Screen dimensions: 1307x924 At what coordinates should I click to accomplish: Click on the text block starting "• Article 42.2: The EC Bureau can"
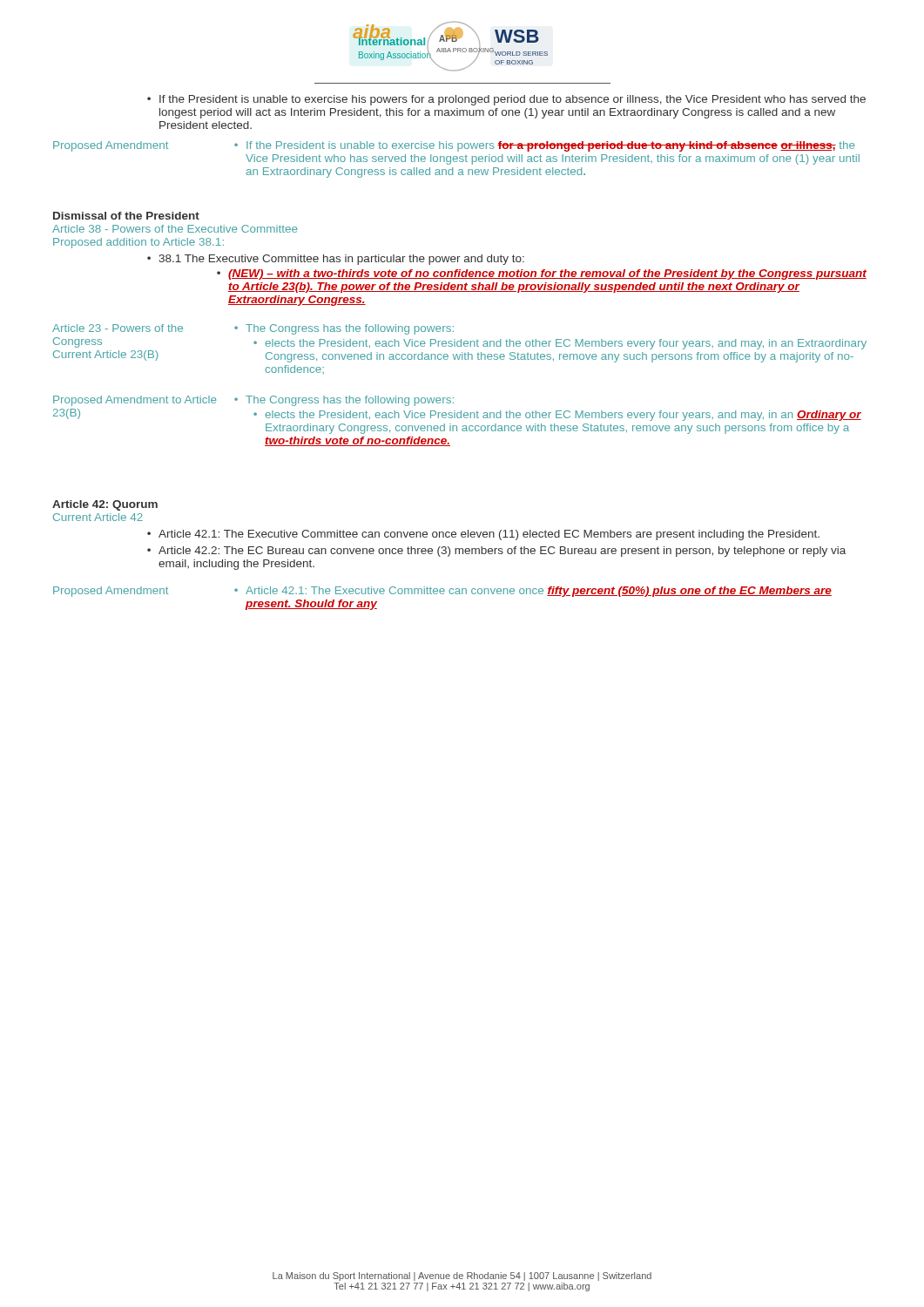(x=506, y=557)
